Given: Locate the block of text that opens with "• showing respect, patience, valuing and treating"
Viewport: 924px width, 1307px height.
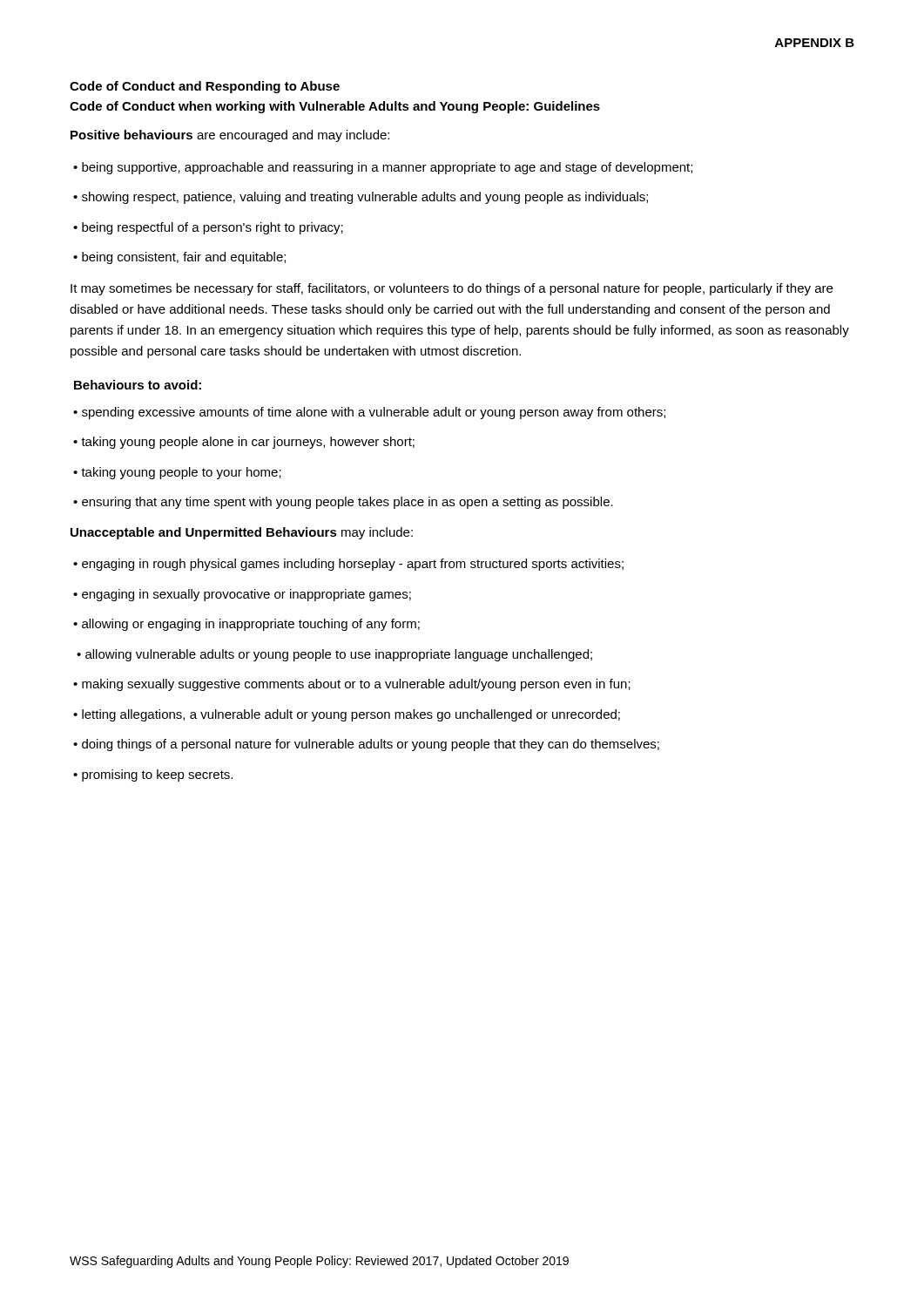Looking at the screenshot, I should [x=361, y=197].
